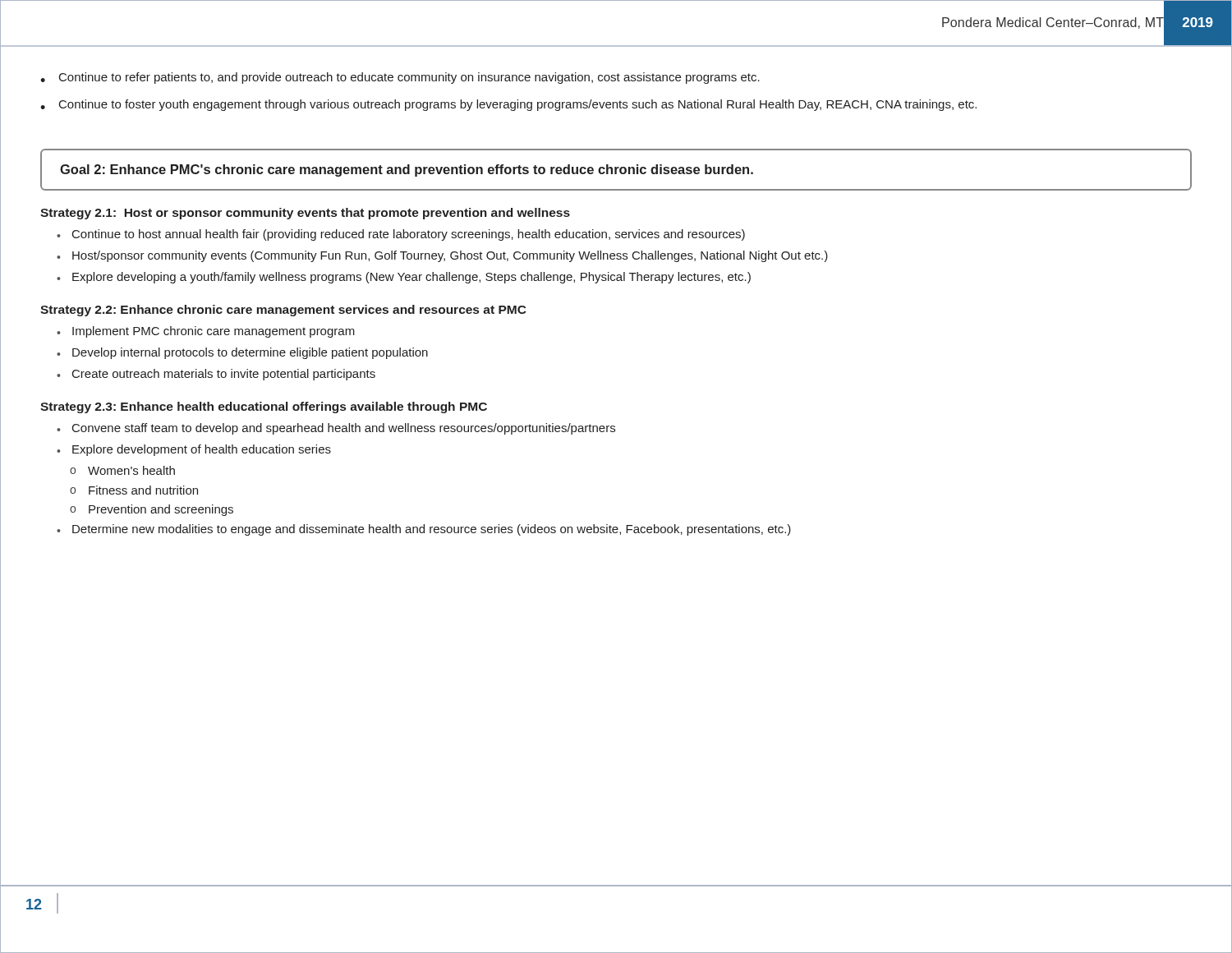This screenshot has width=1232, height=953.
Task: Point to the block starting "Strategy 2.2: Enhance chronic care management services"
Action: tap(283, 309)
